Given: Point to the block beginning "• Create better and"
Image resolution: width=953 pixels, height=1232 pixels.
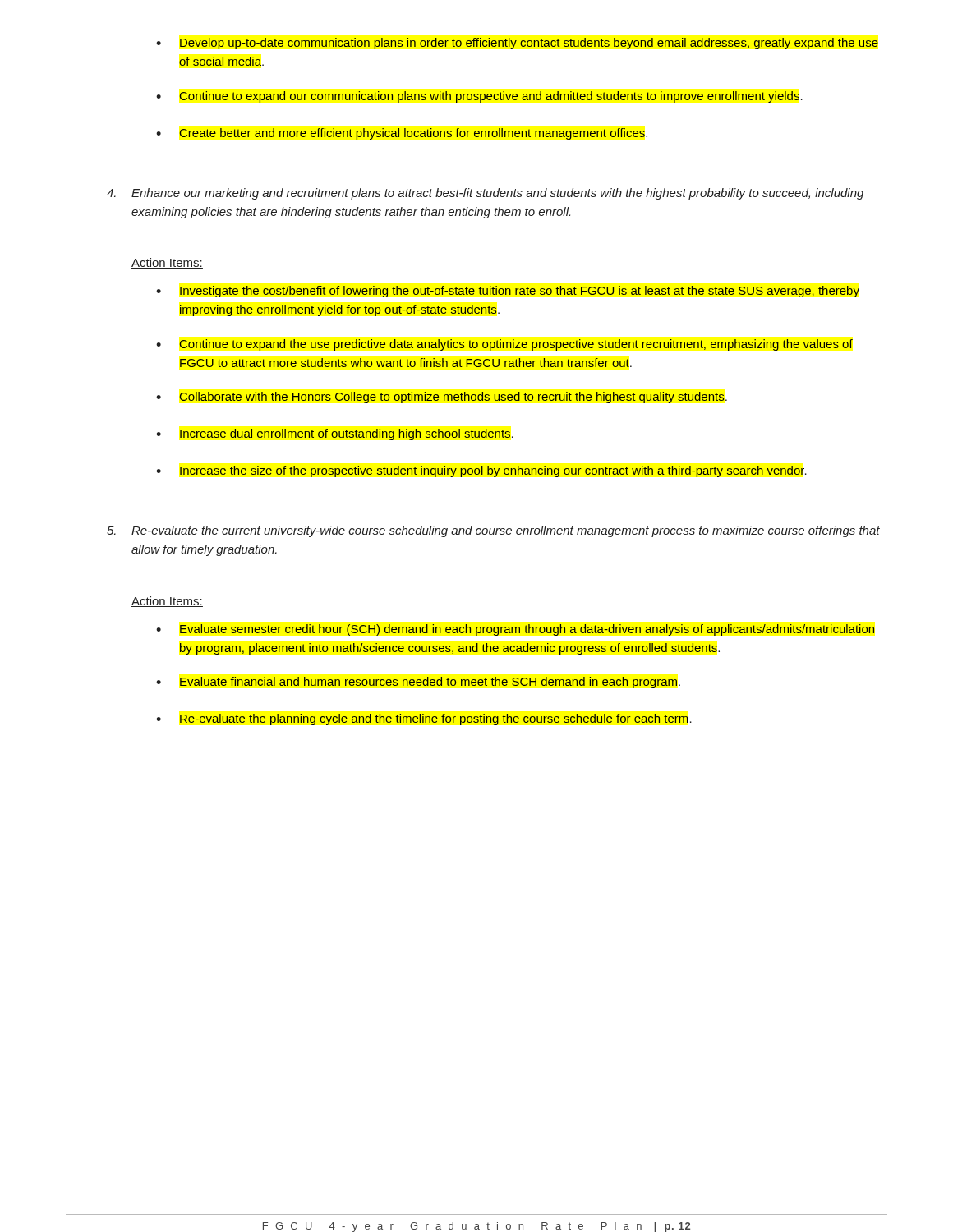Looking at the screenshot, I should pos(522,134).
